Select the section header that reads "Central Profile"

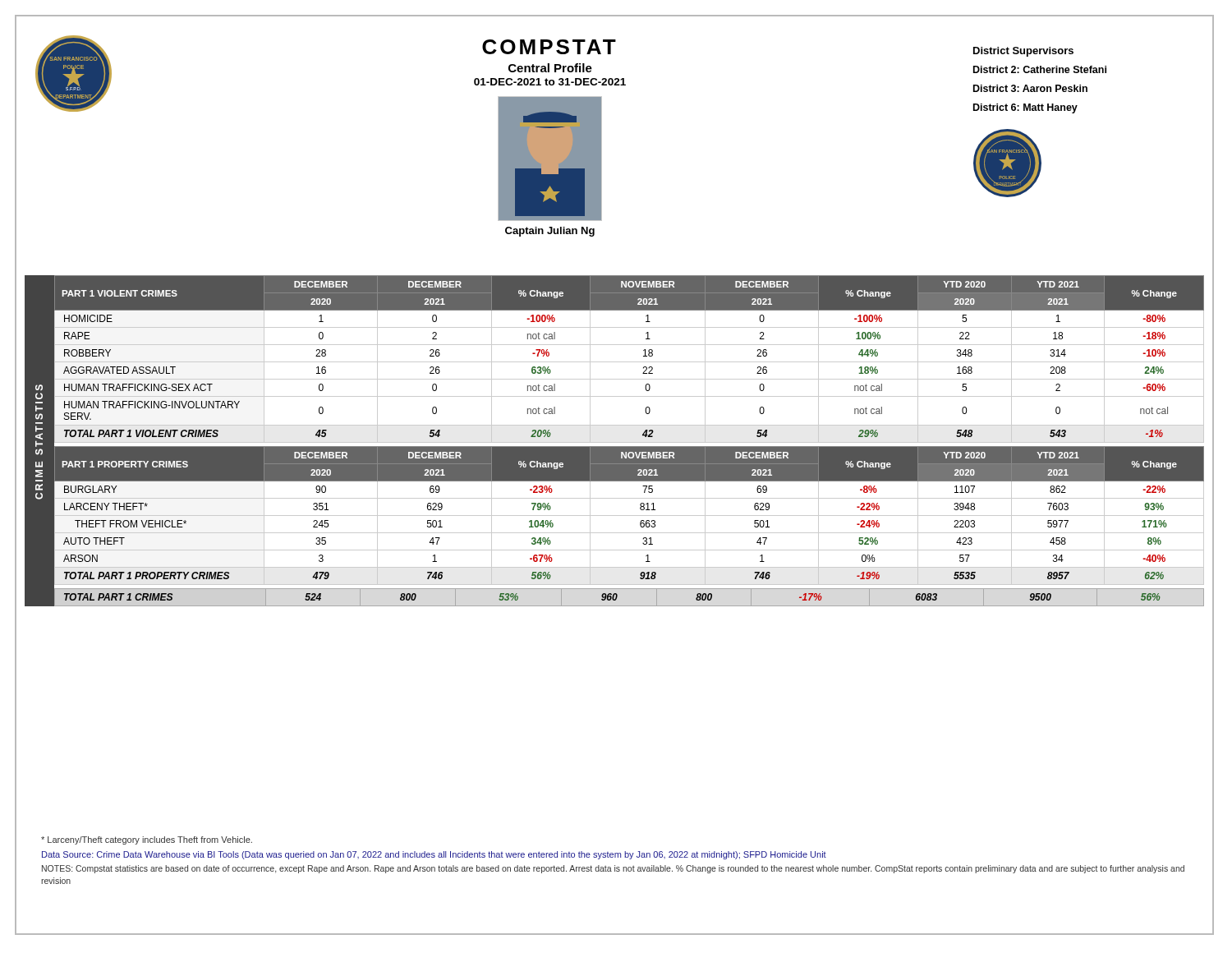(x=550, y=68)
